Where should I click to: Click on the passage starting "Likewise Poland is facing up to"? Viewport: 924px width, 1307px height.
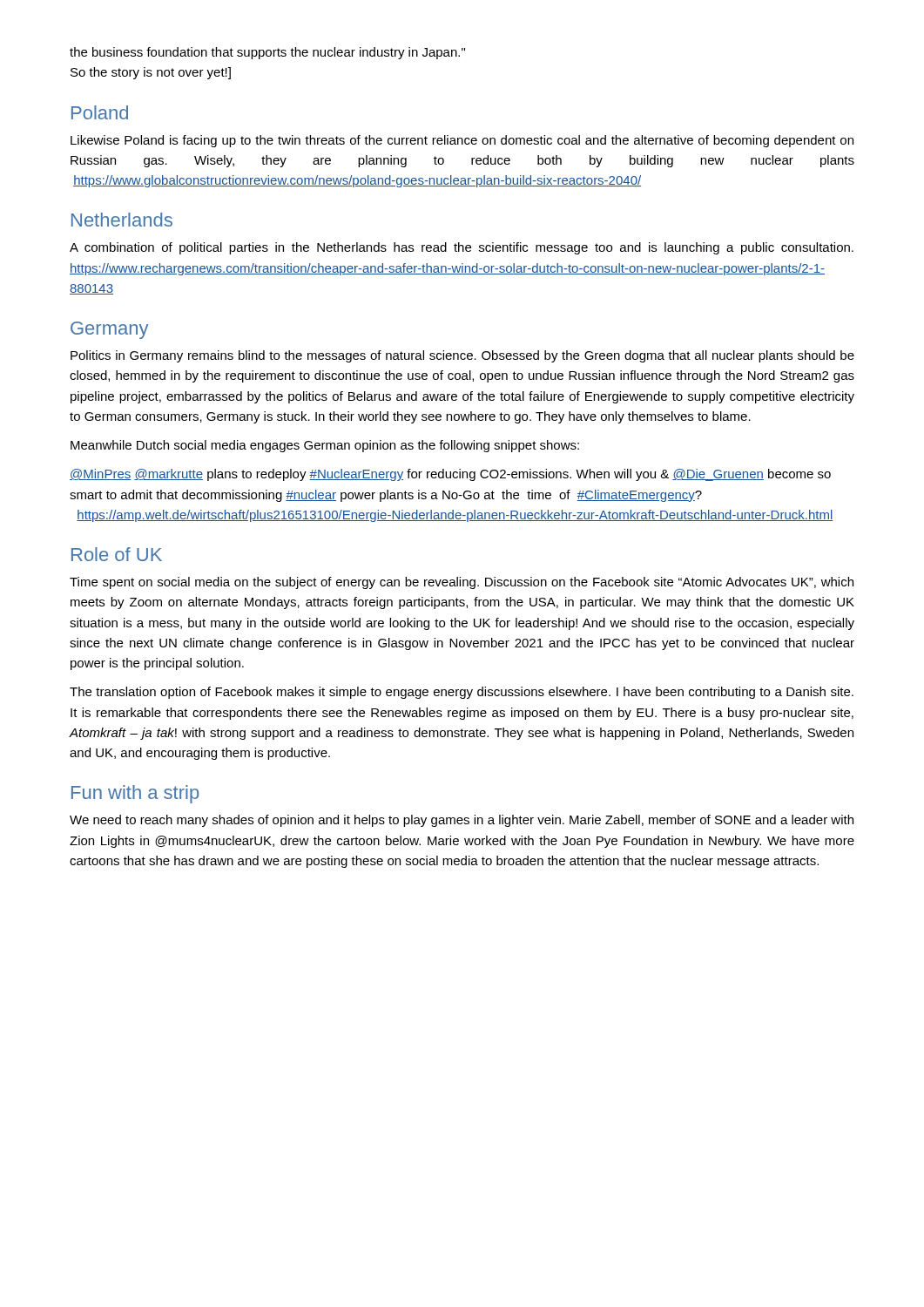[x=462, y=160]
